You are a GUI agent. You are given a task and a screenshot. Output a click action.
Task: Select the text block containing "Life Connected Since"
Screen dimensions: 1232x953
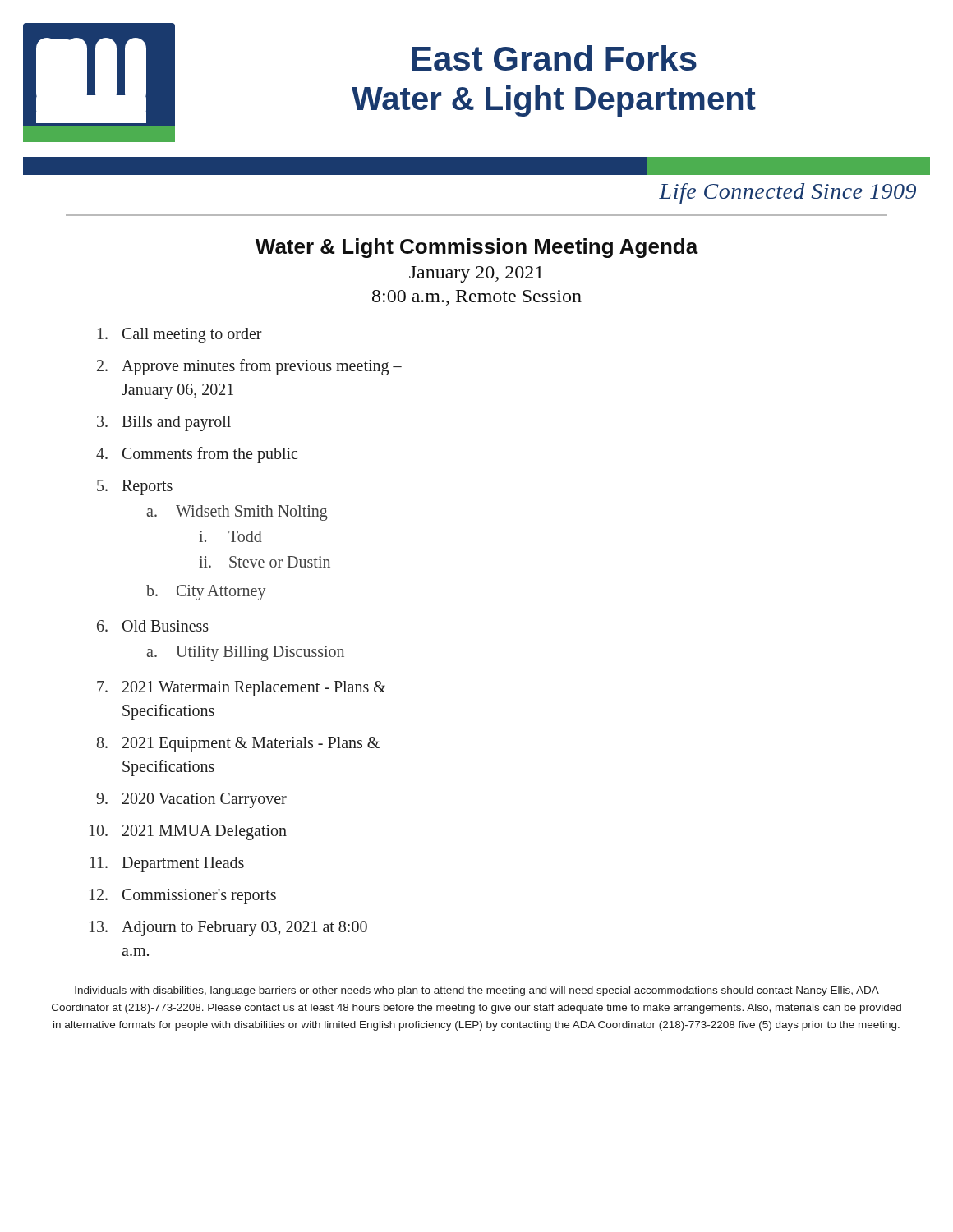[788, 191]
